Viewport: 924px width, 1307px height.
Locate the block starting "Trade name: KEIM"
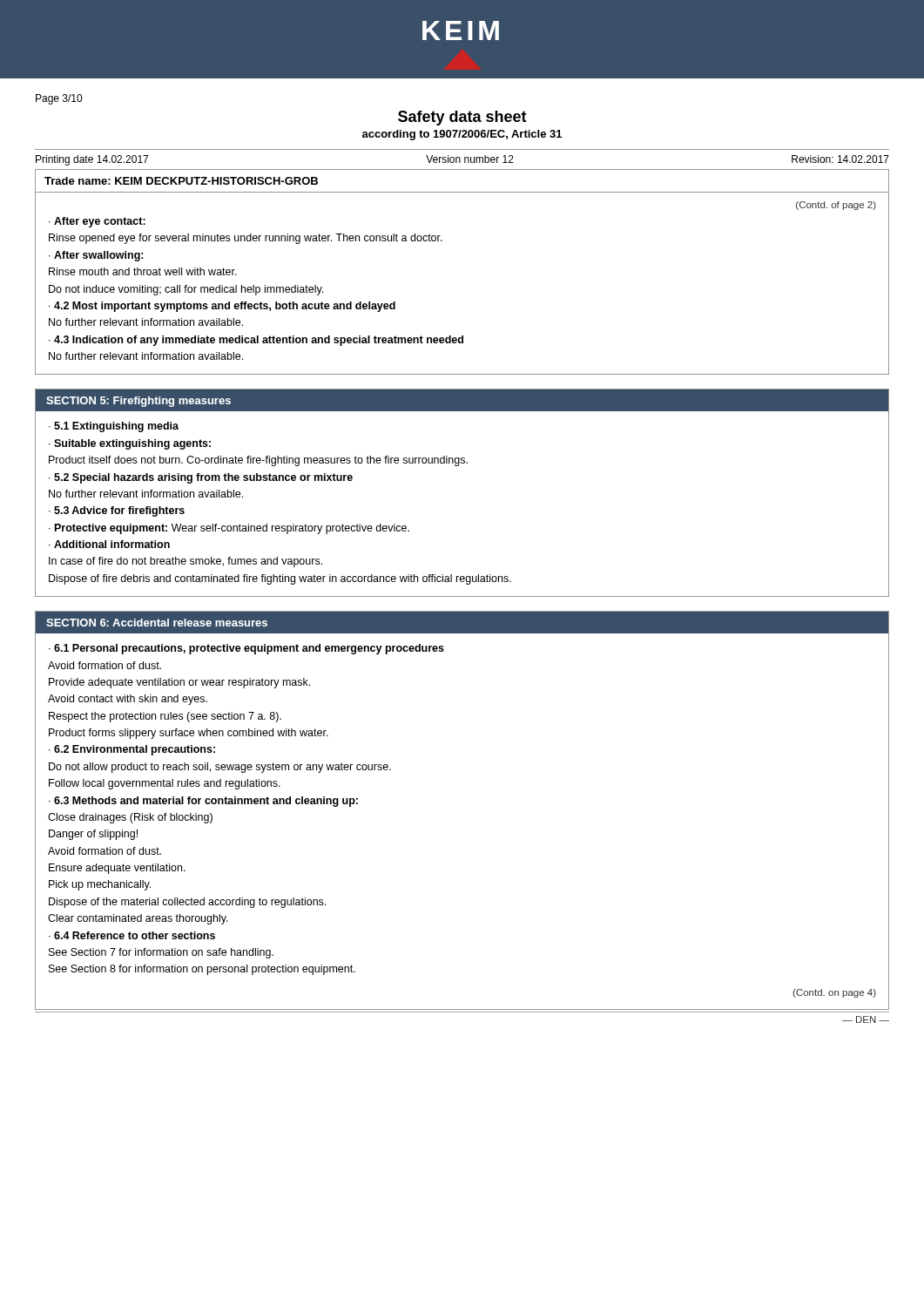tap(181, 181)
